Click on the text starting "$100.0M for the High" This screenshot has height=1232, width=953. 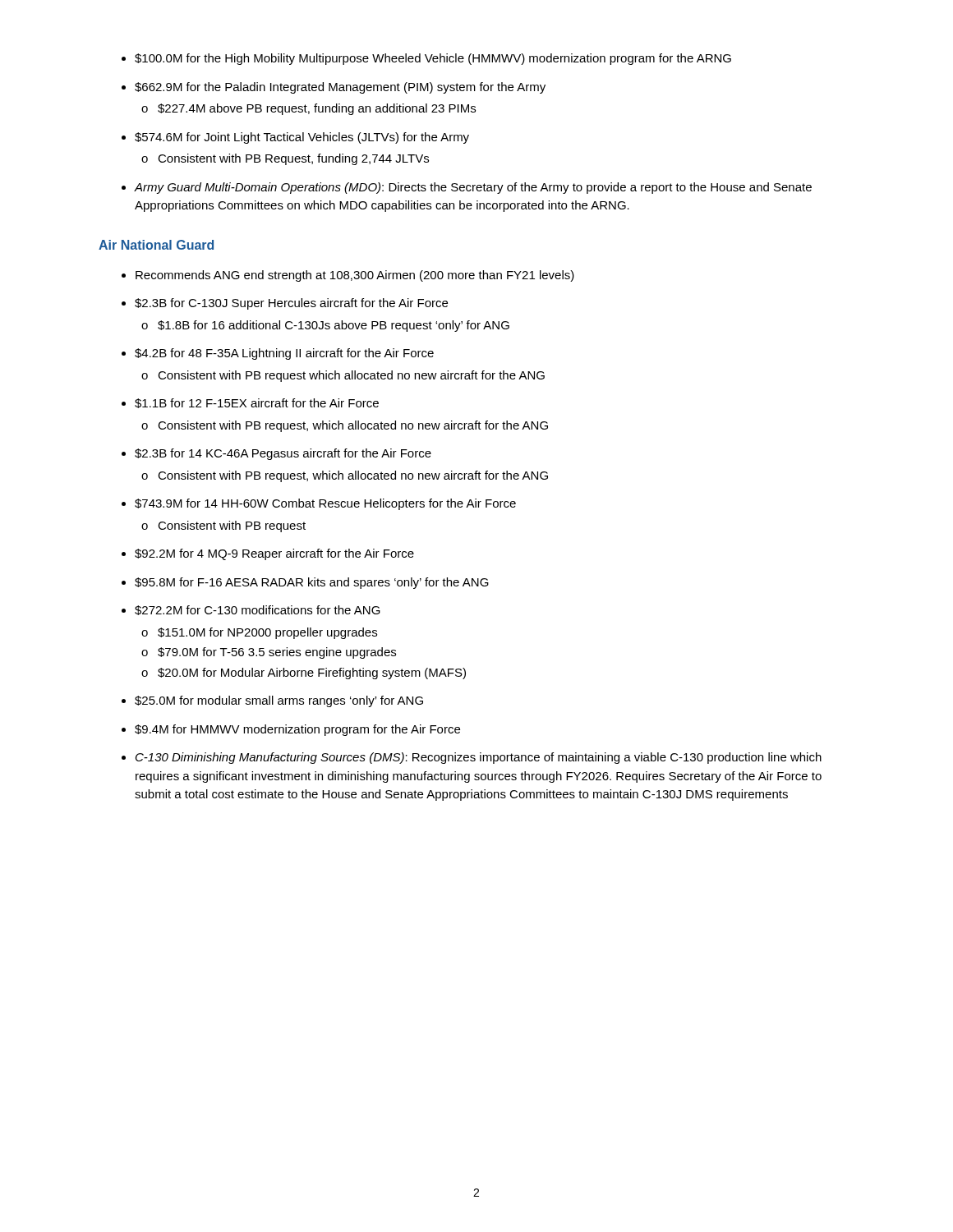click(x=433, y=58)
